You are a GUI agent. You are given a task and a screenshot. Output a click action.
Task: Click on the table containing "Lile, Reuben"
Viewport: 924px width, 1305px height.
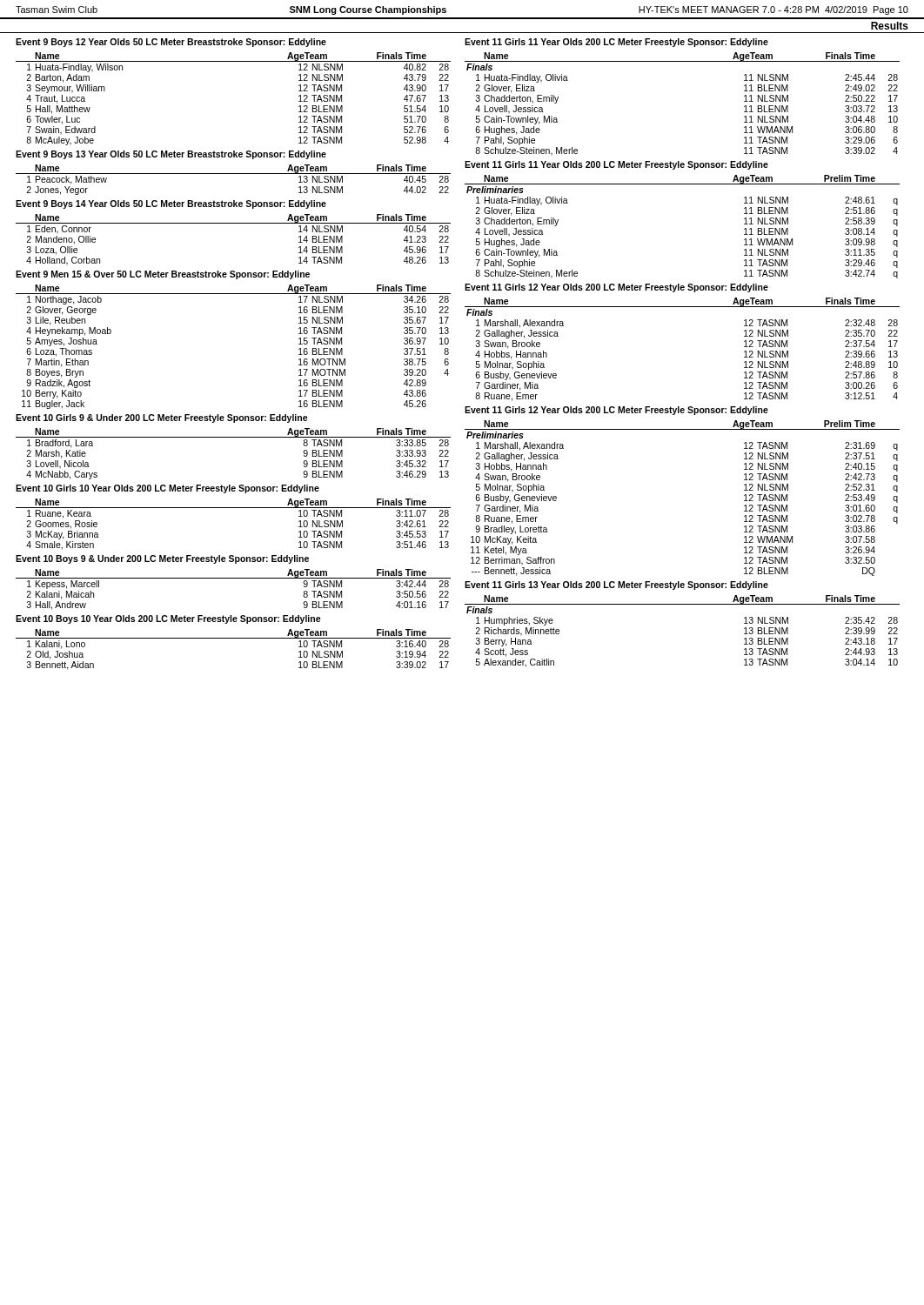[x=233, y=346]
